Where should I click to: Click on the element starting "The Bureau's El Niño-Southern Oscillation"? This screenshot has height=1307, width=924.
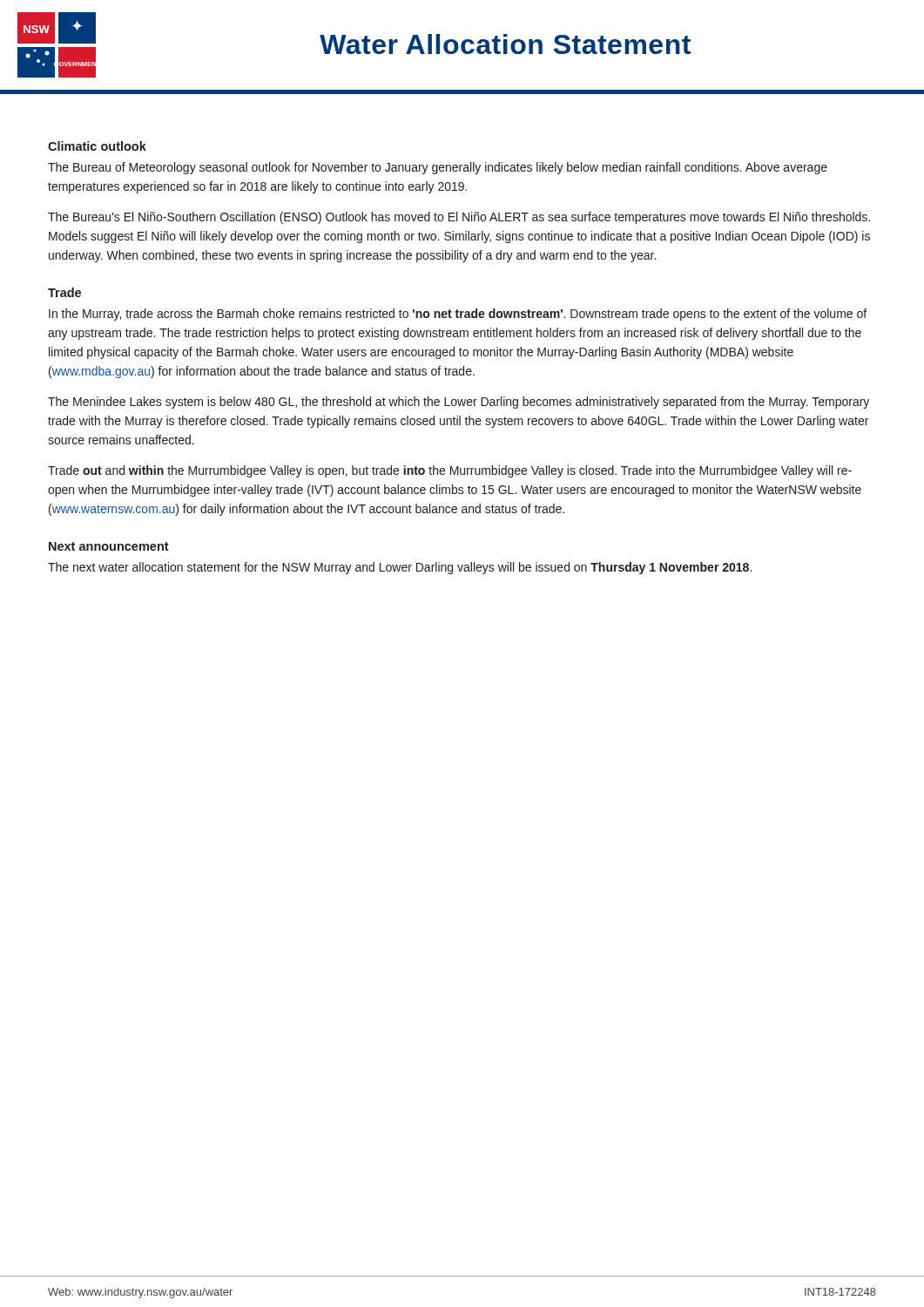click(460, 236)
